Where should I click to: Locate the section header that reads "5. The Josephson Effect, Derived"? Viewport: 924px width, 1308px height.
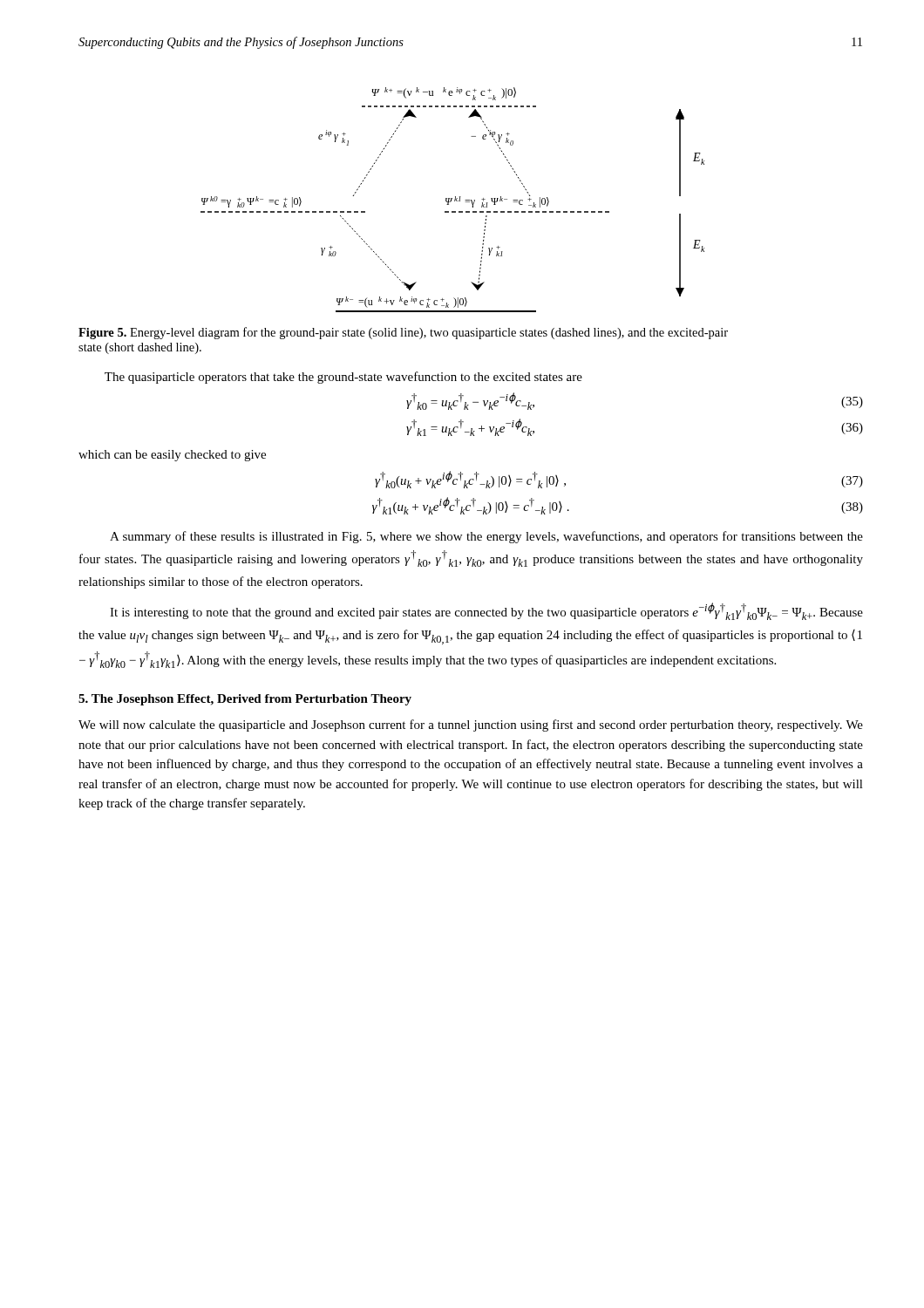tap(245, 699)
